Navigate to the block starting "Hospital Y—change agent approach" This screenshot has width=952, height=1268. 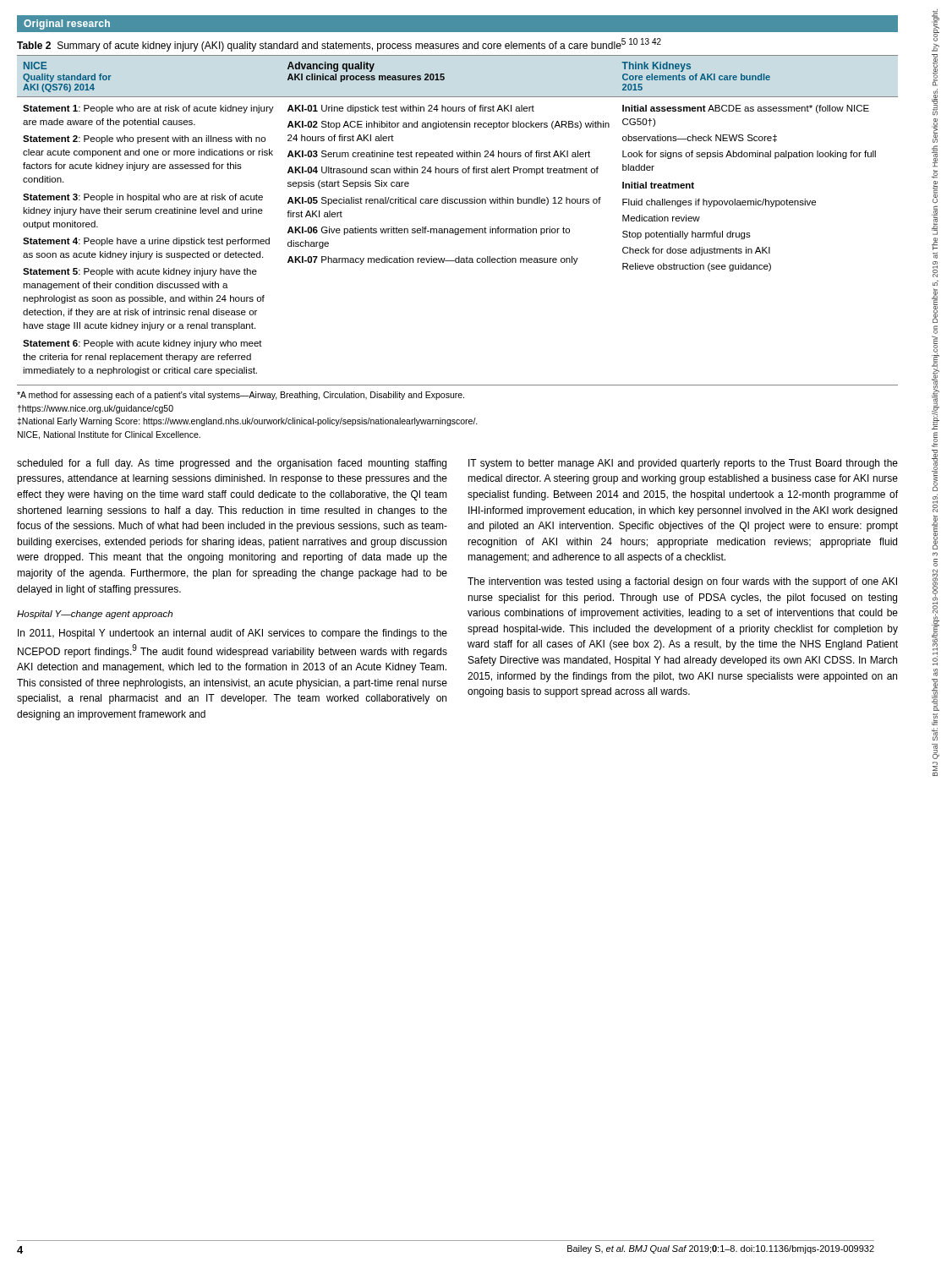click(x=95, y=614)
